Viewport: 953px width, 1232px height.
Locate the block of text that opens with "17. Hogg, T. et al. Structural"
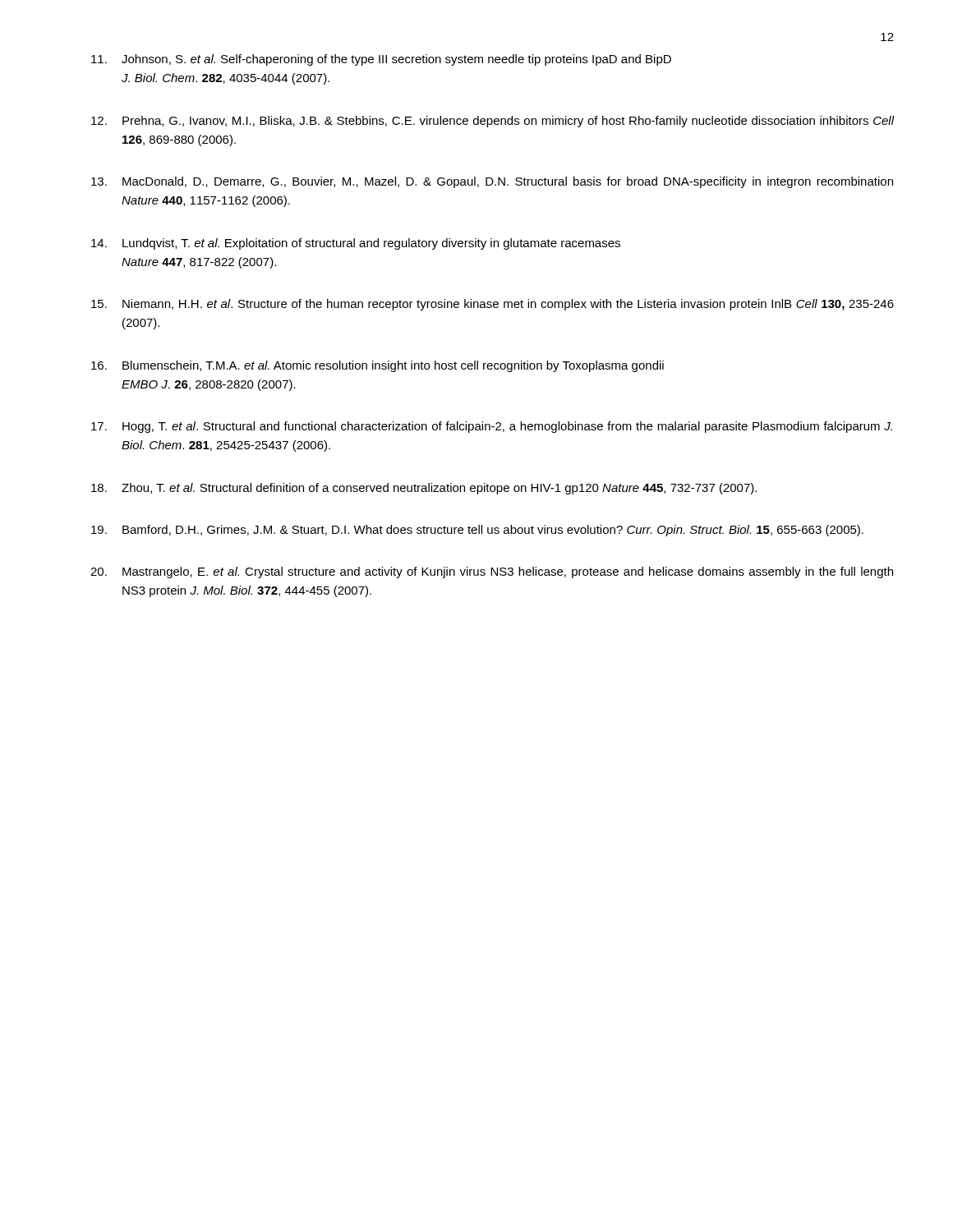pos(492,436)
